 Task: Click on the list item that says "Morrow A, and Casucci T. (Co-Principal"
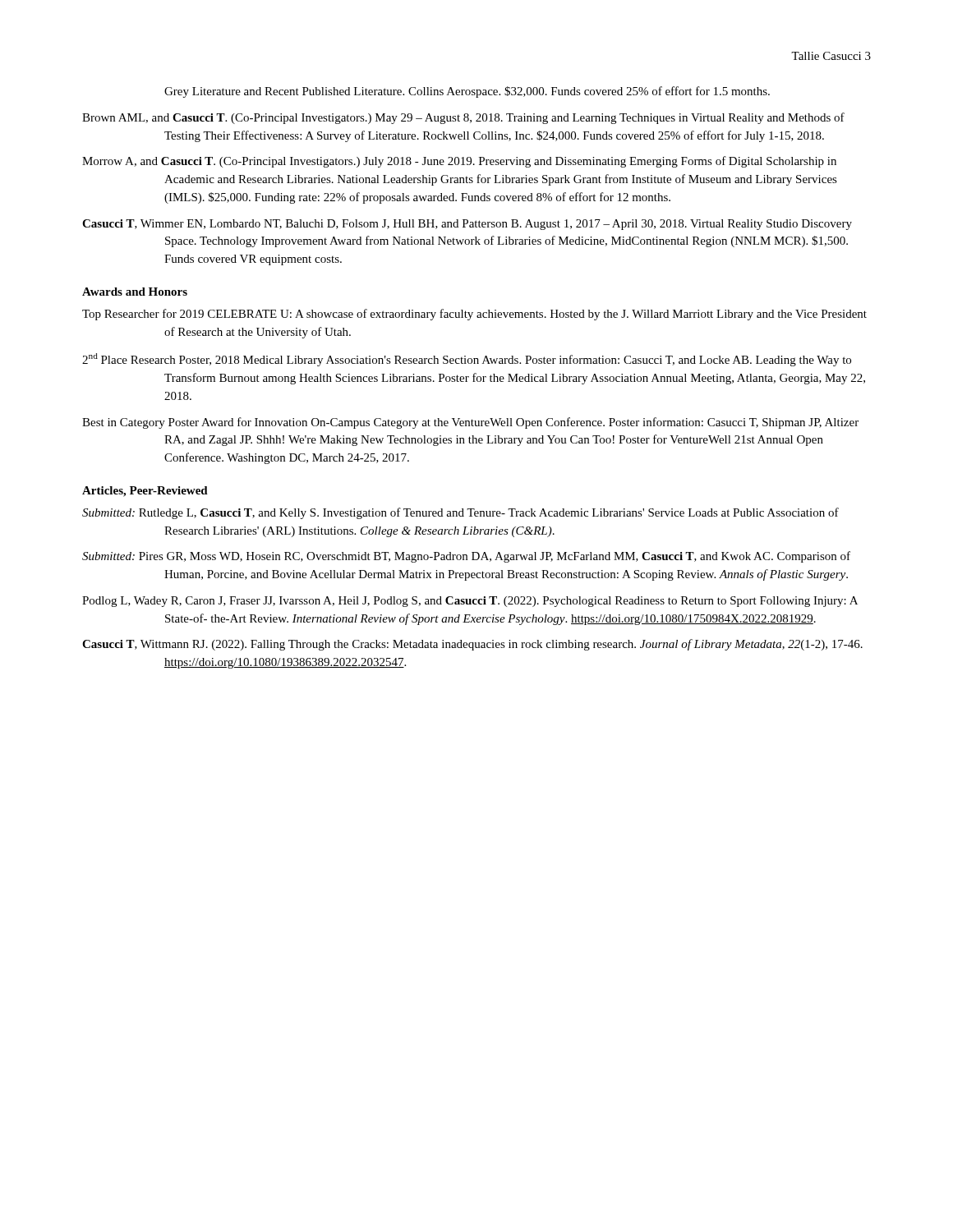click(x=460, y=179)
